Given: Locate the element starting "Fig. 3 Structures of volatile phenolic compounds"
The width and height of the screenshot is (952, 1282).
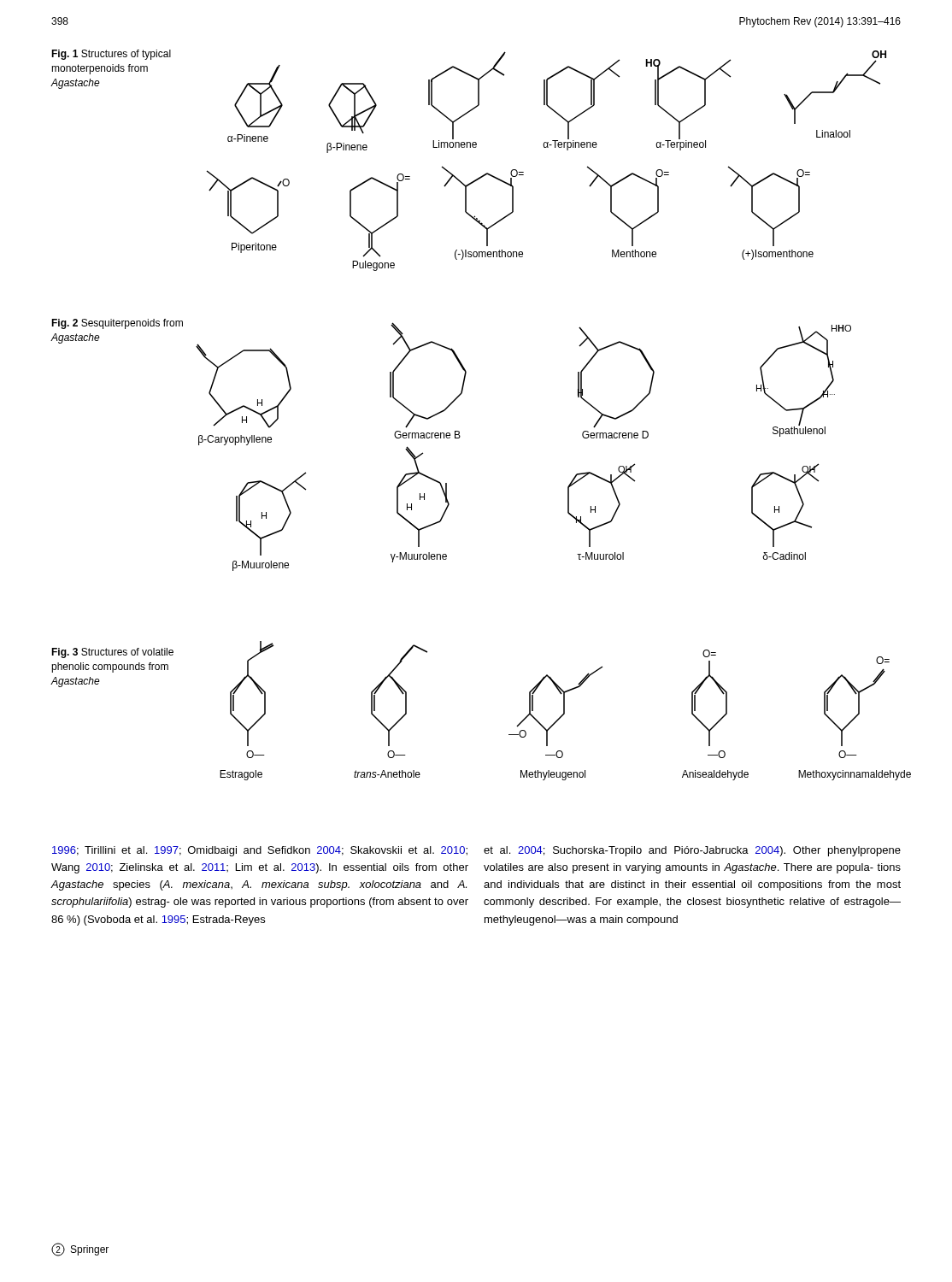Looking at the screenshot, I should click(113, 666).
